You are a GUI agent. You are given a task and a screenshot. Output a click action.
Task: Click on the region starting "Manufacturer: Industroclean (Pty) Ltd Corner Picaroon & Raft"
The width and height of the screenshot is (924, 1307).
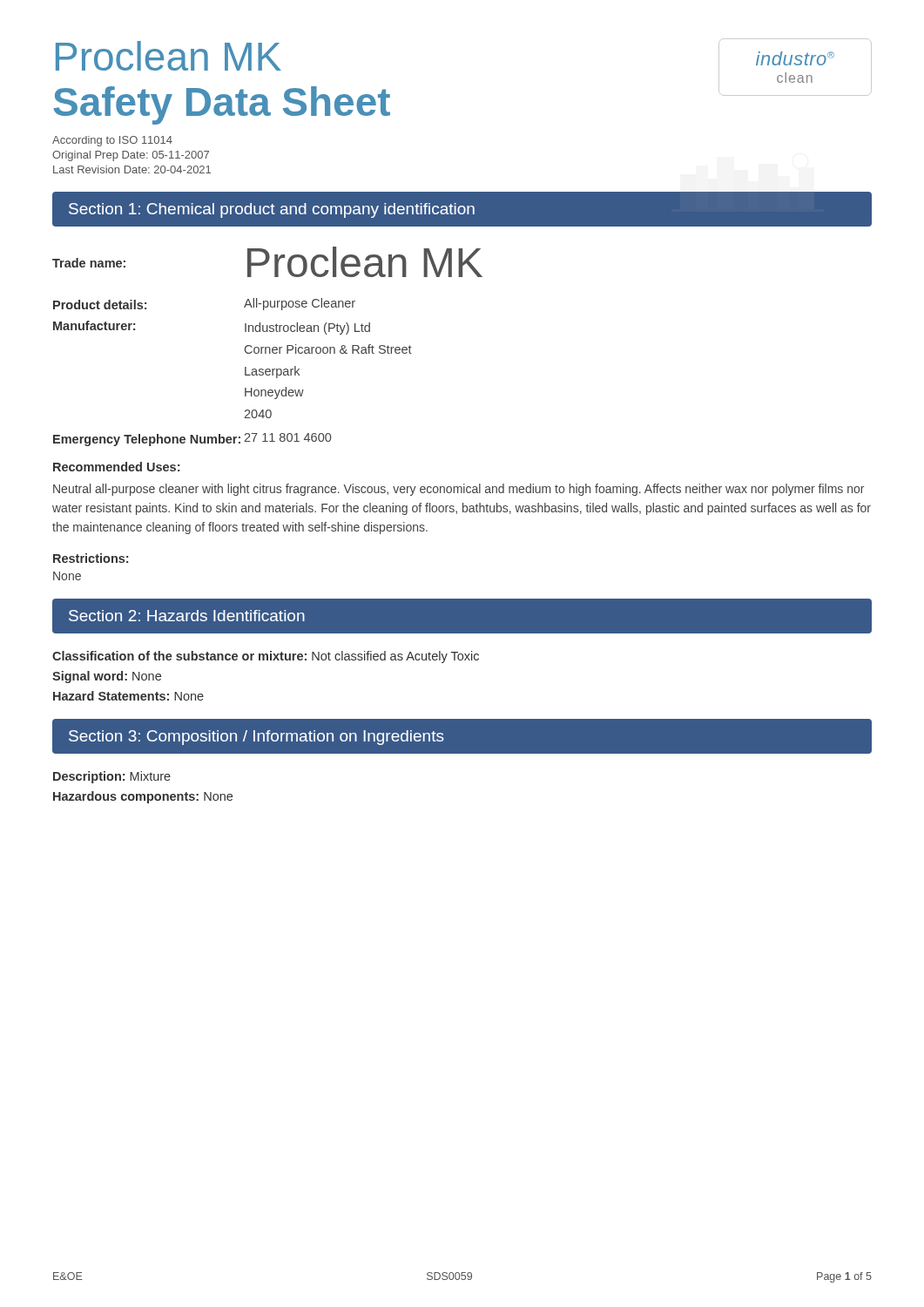pyautogui.click(x=94, y=327)
